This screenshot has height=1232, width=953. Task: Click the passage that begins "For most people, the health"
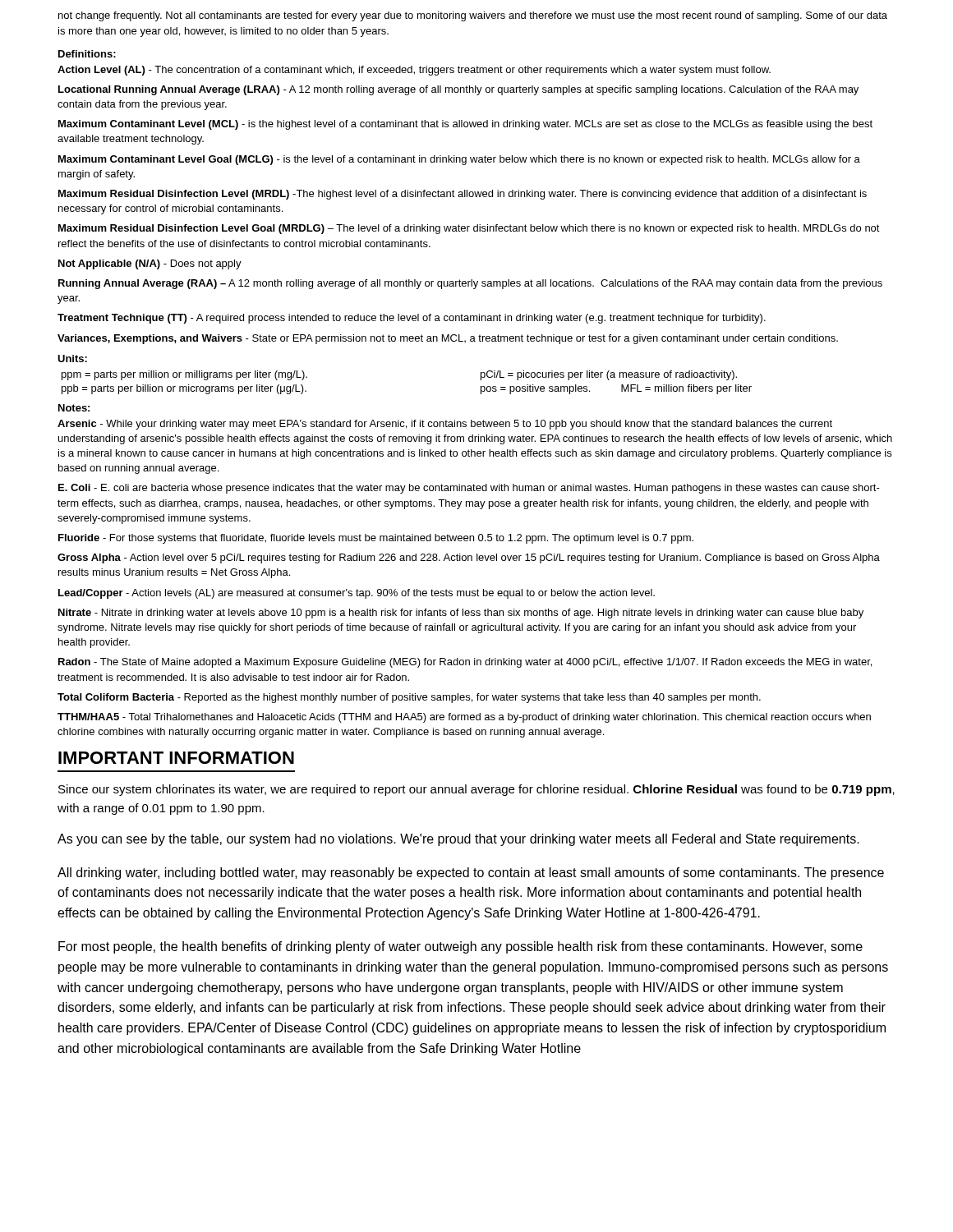[473, 998]
